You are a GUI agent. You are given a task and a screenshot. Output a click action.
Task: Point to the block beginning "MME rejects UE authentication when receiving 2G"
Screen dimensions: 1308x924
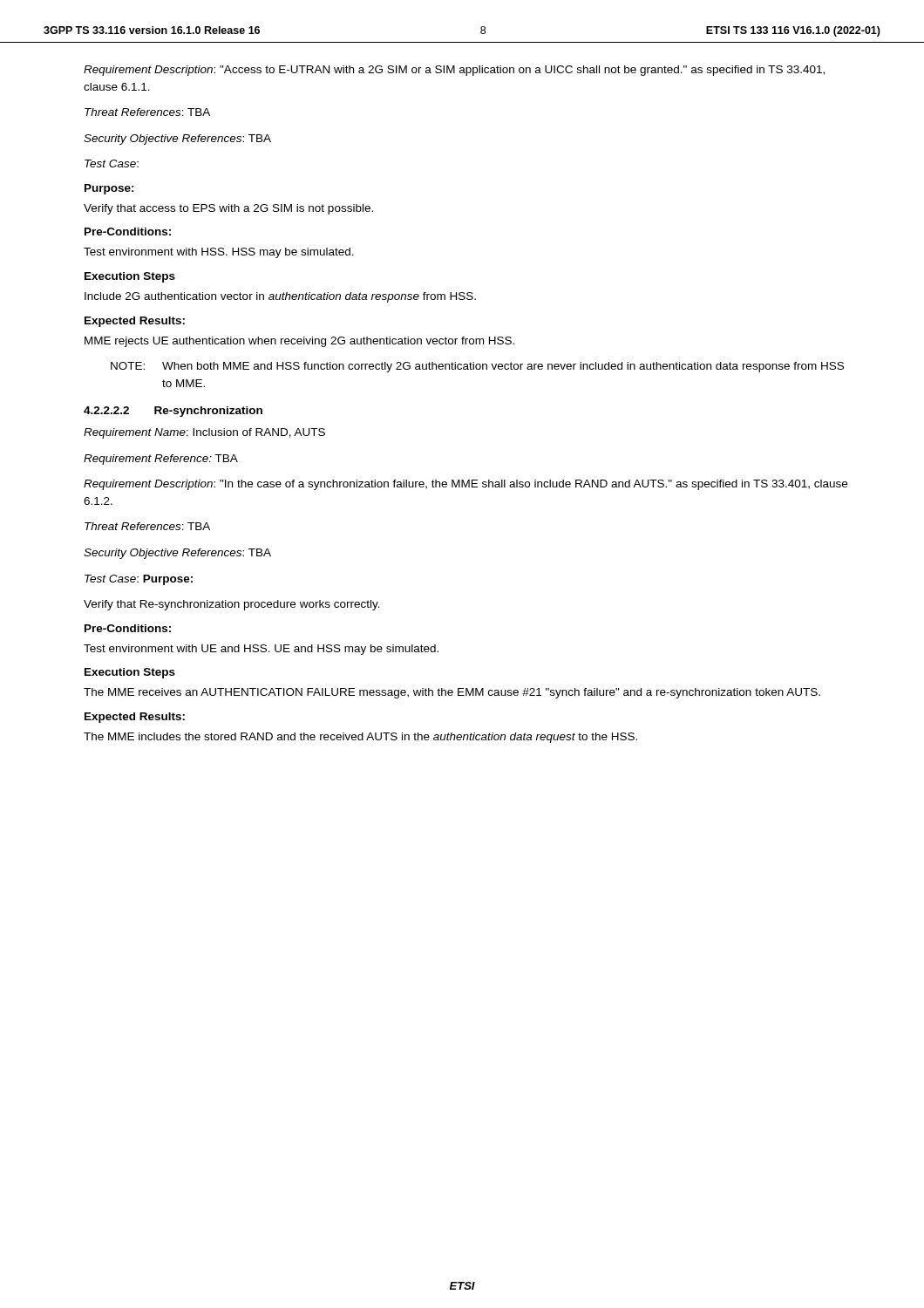click(x=300, y=340)
